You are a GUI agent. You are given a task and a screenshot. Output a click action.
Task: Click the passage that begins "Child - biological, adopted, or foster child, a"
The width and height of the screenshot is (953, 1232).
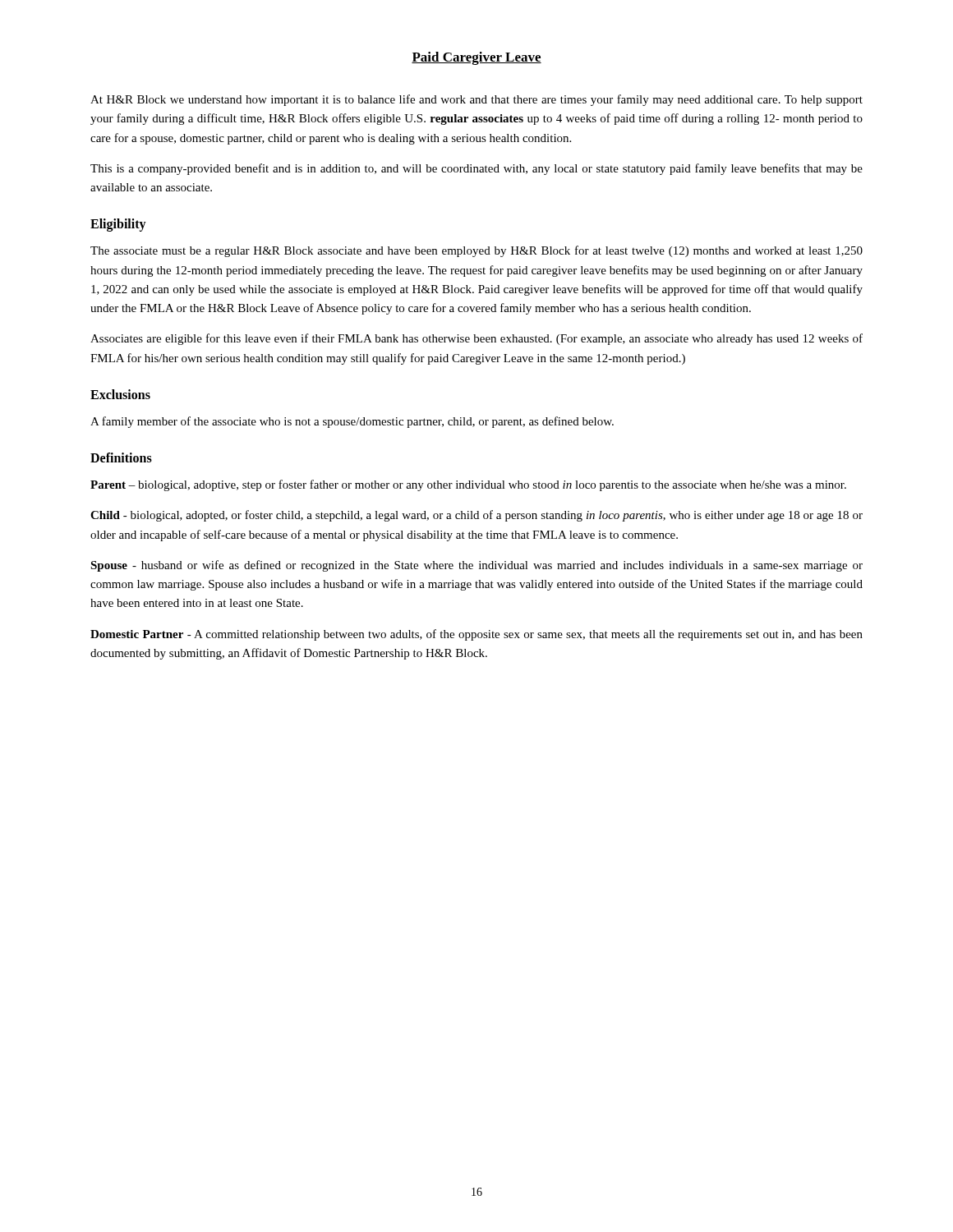pyautogui.click(x=476, y=525)
